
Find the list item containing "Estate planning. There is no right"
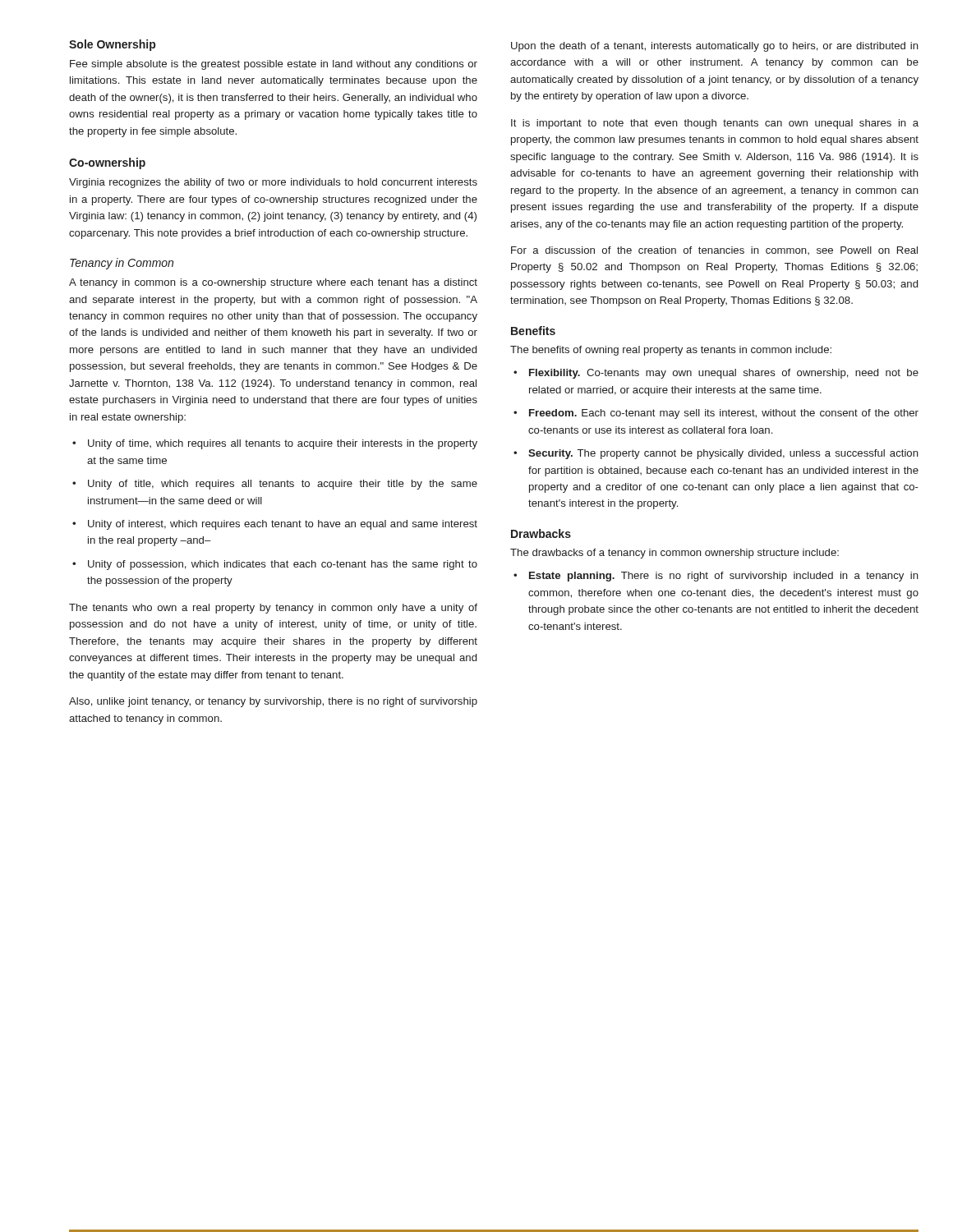point(714,601)
